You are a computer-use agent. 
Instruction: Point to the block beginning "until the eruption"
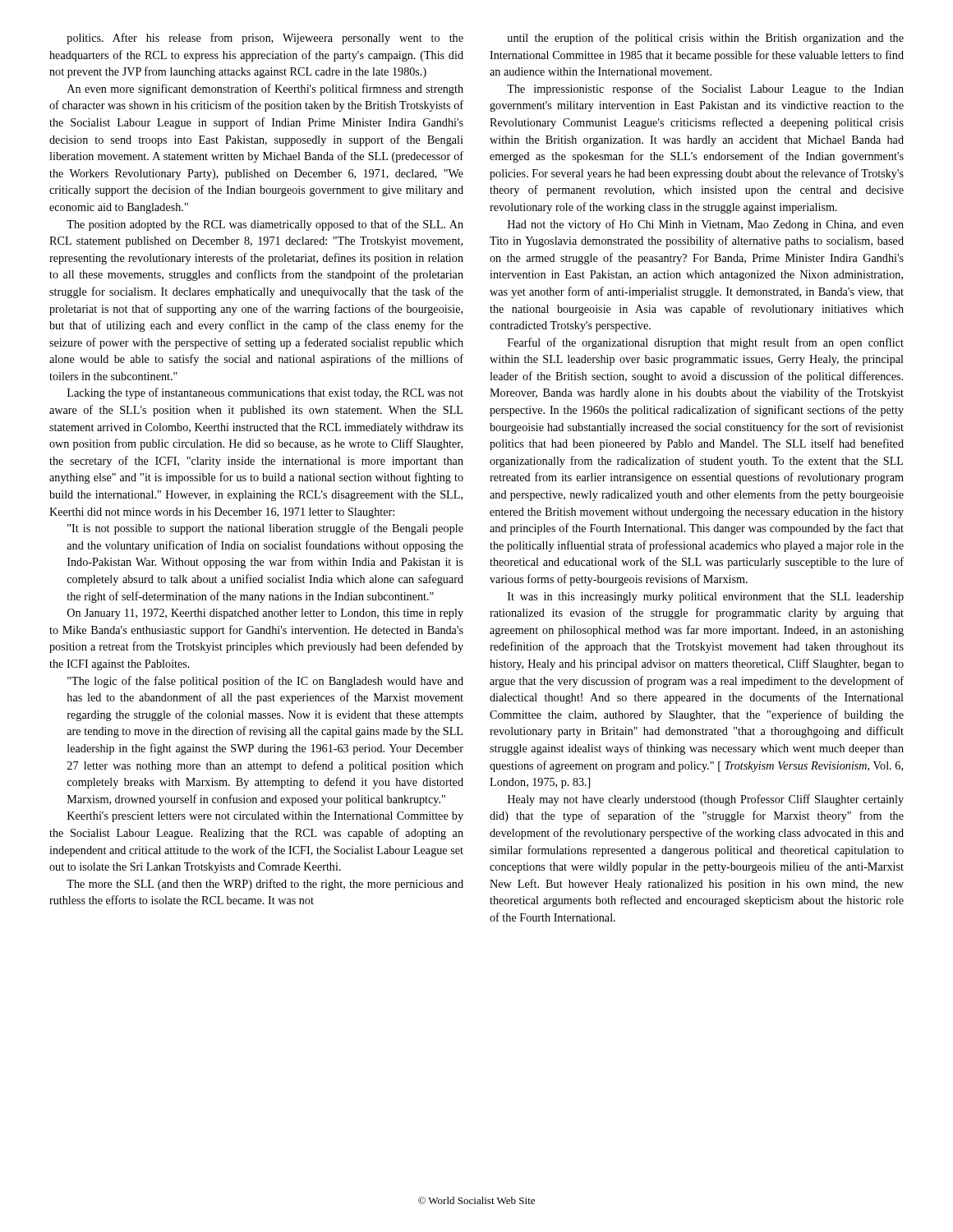[x=697, y=478]
